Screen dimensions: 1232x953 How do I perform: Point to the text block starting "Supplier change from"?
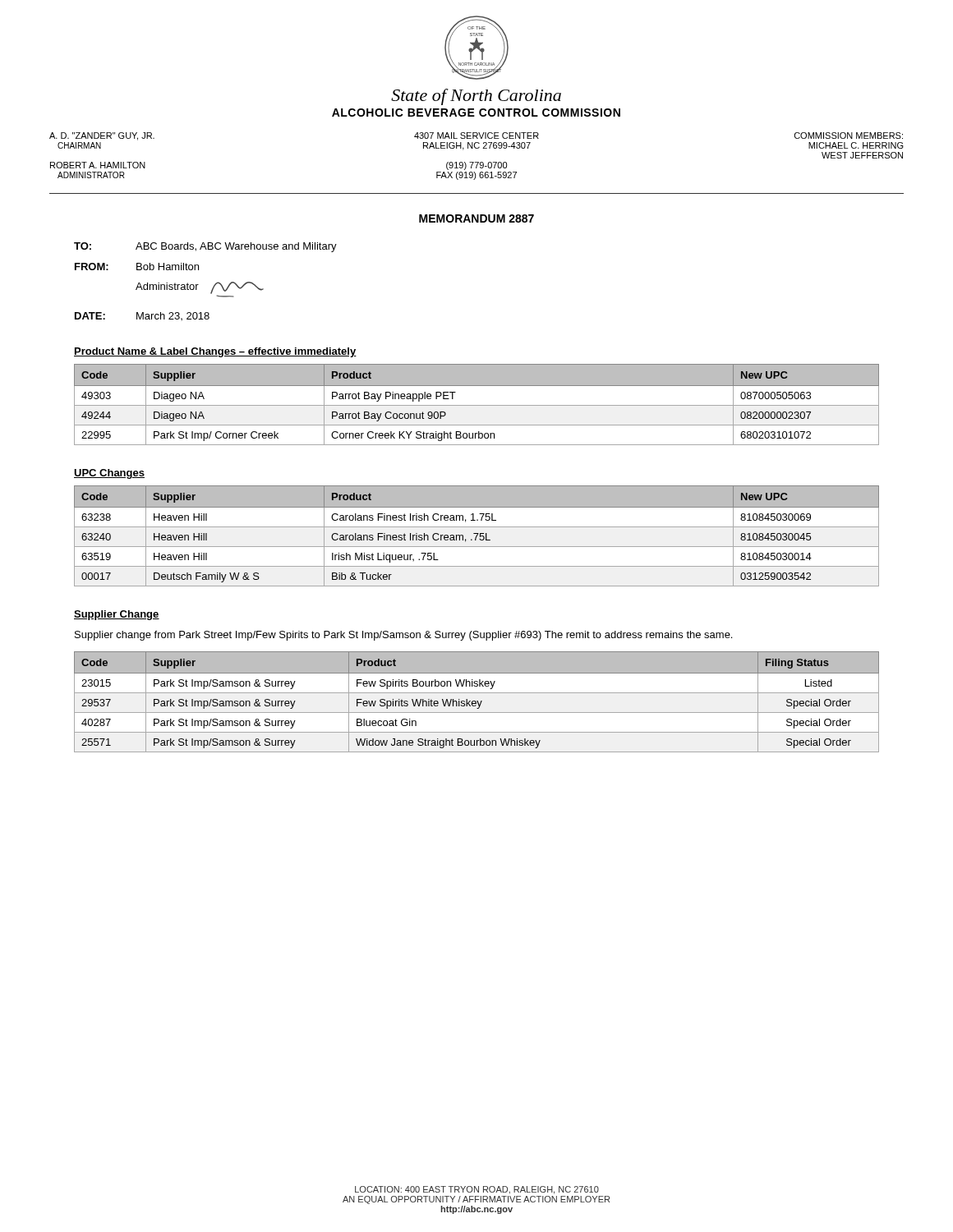point(404,634)
